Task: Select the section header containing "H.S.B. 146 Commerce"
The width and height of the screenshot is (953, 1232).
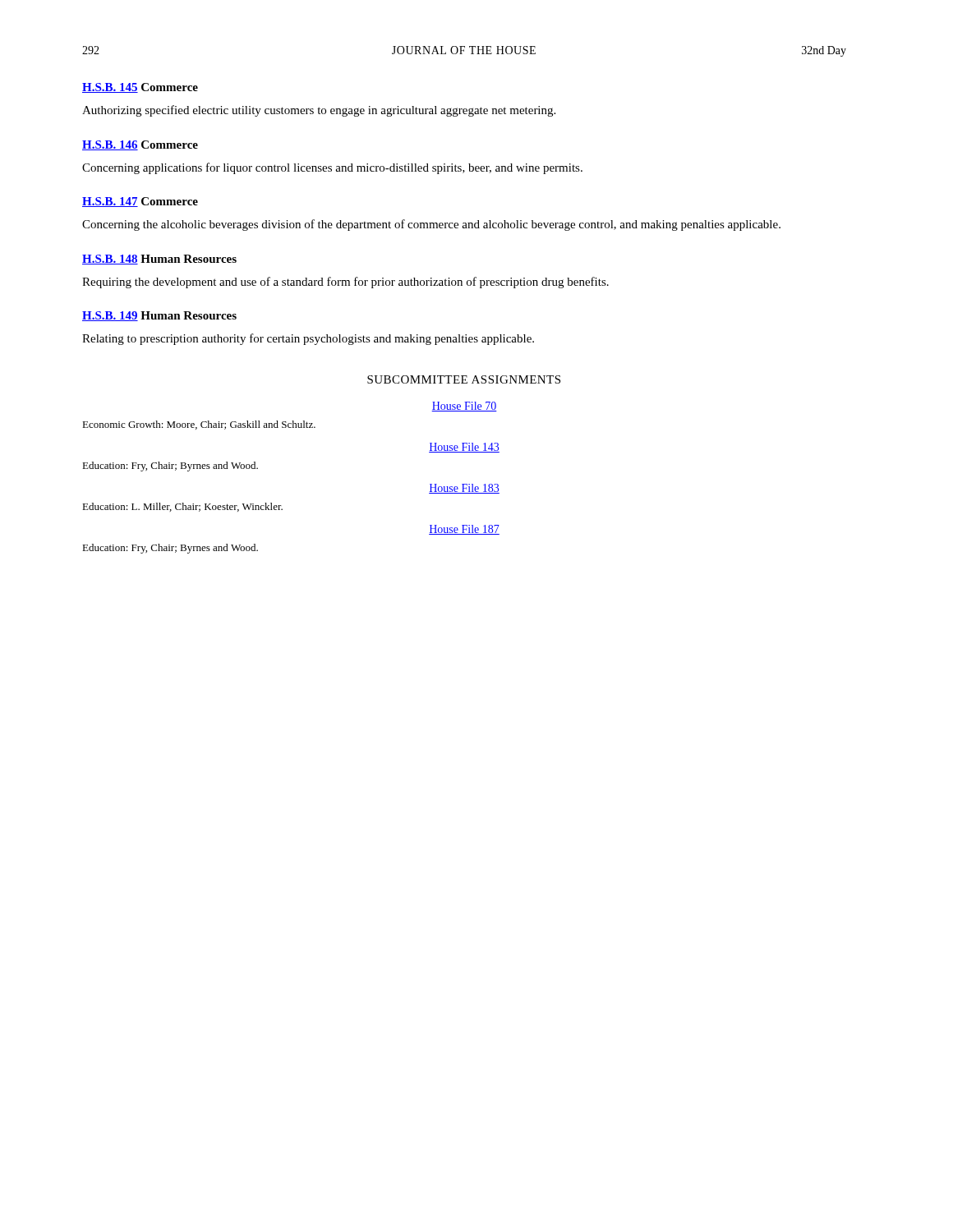Action: click(140, 144)
